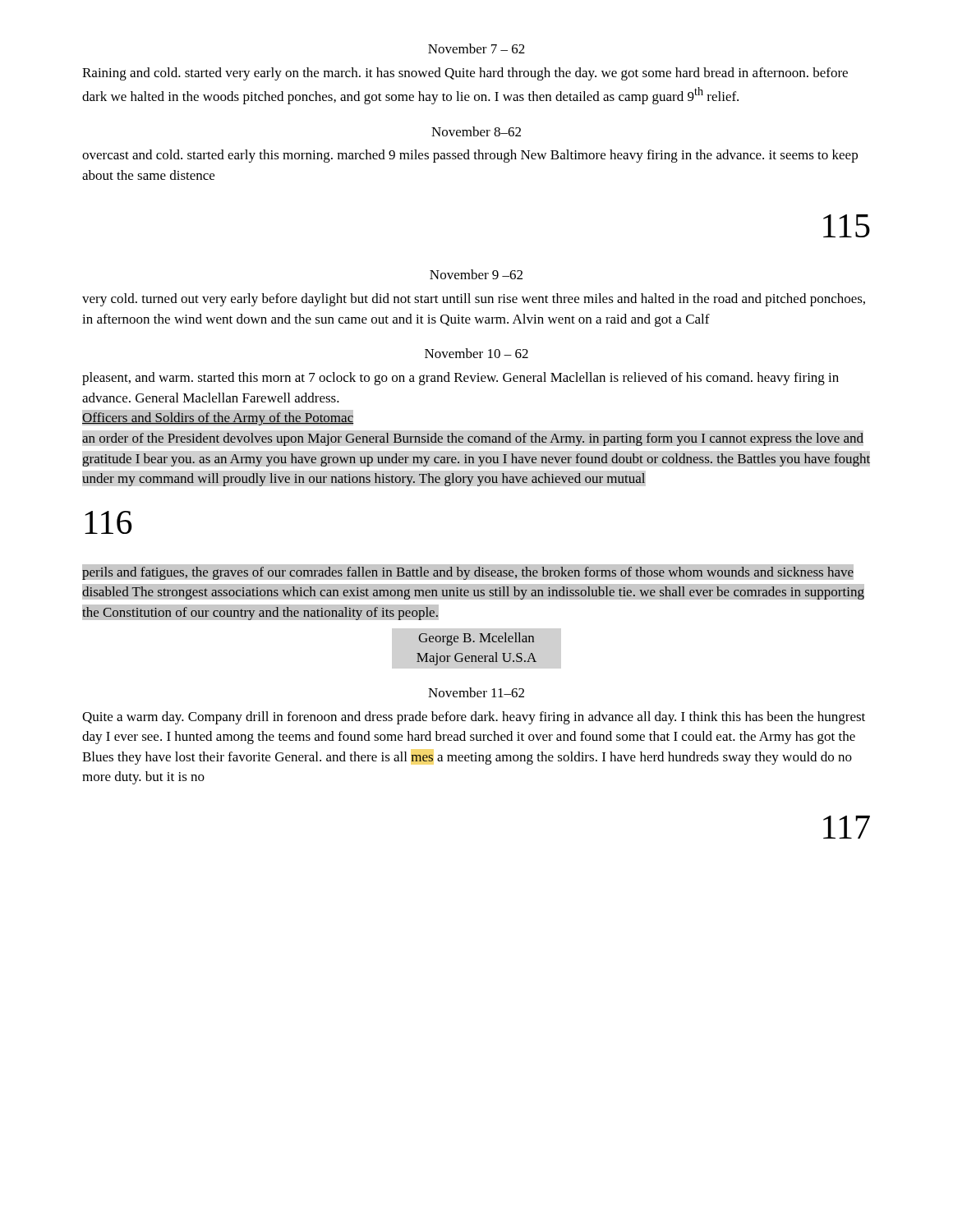This screenshot has height=1232, width=953.
Task: Find the passage starting "November 7 –"
Action: pos(476,49)
